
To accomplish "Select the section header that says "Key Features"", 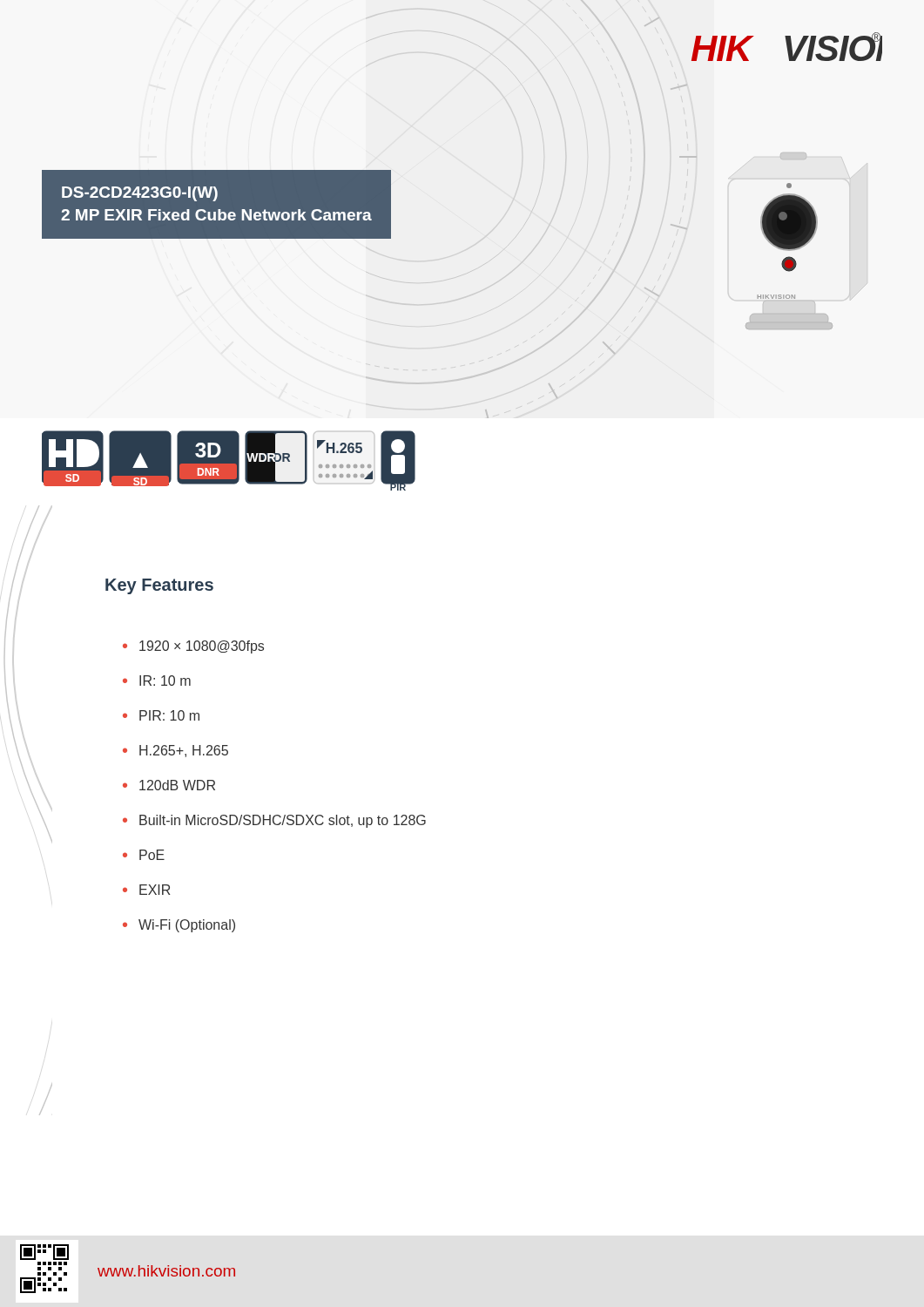I will 159,585.
